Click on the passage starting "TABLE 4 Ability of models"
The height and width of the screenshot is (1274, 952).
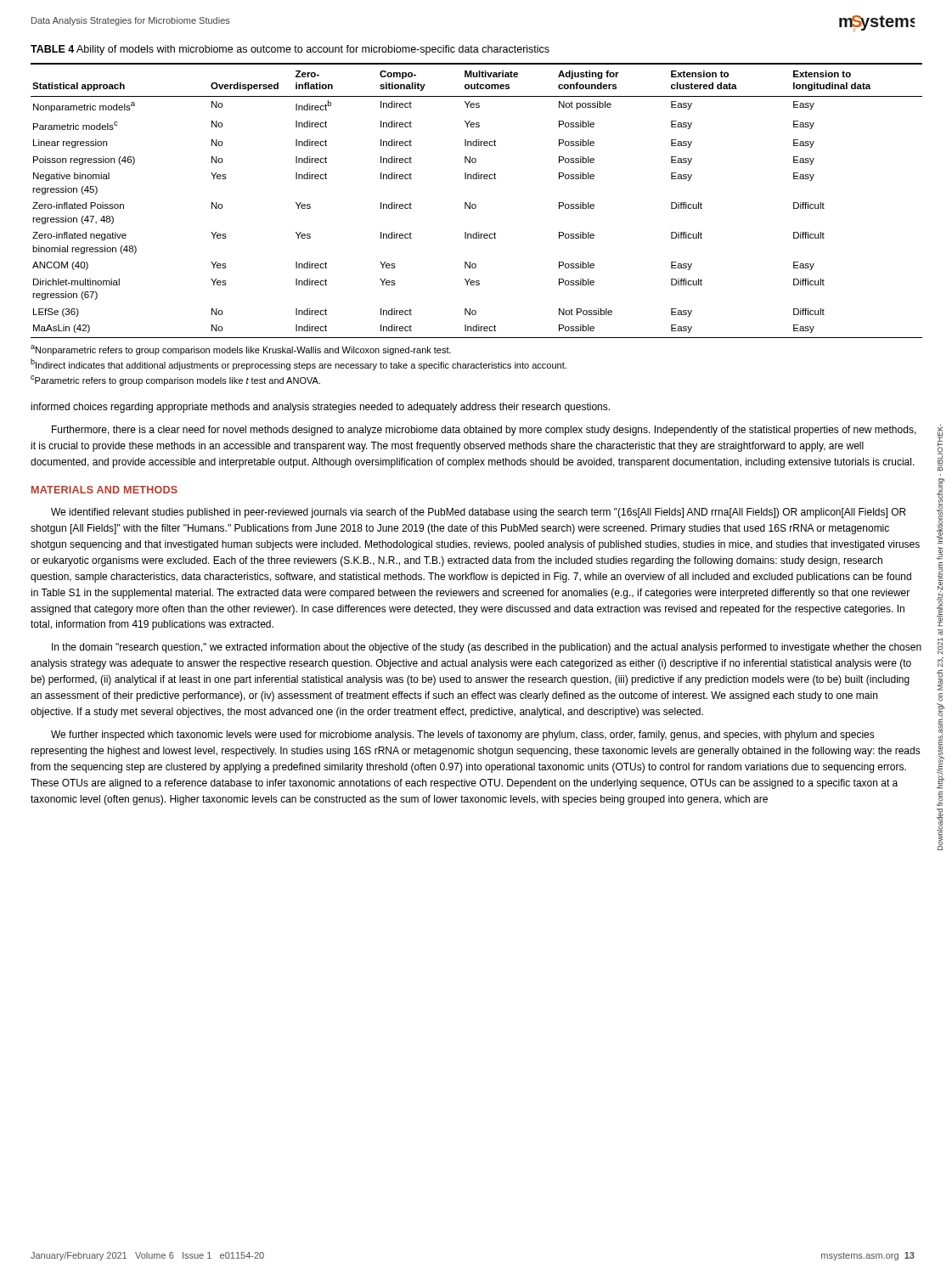[290, 49]
